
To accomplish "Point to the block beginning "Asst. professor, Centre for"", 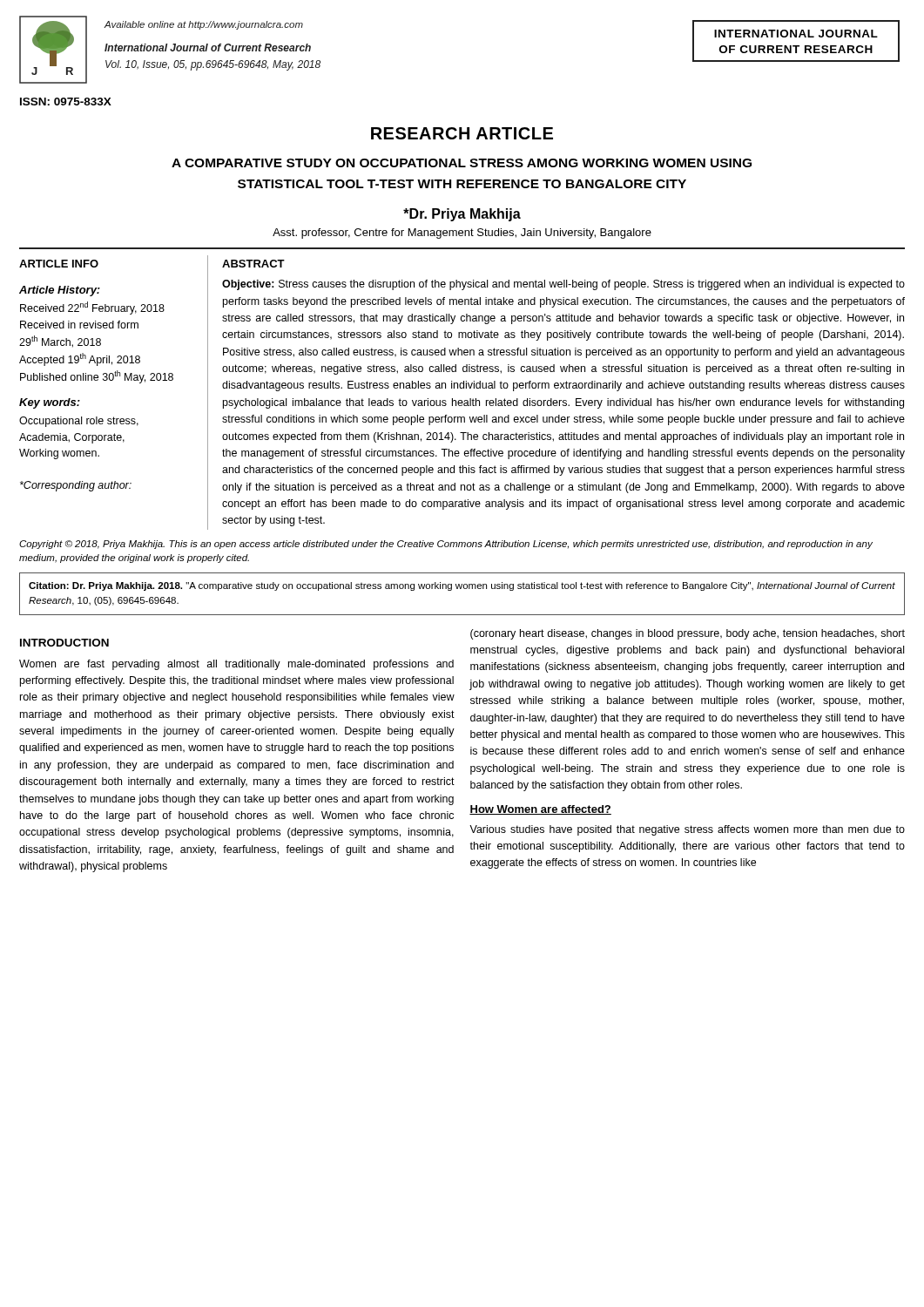I will (x=462, y=232).
